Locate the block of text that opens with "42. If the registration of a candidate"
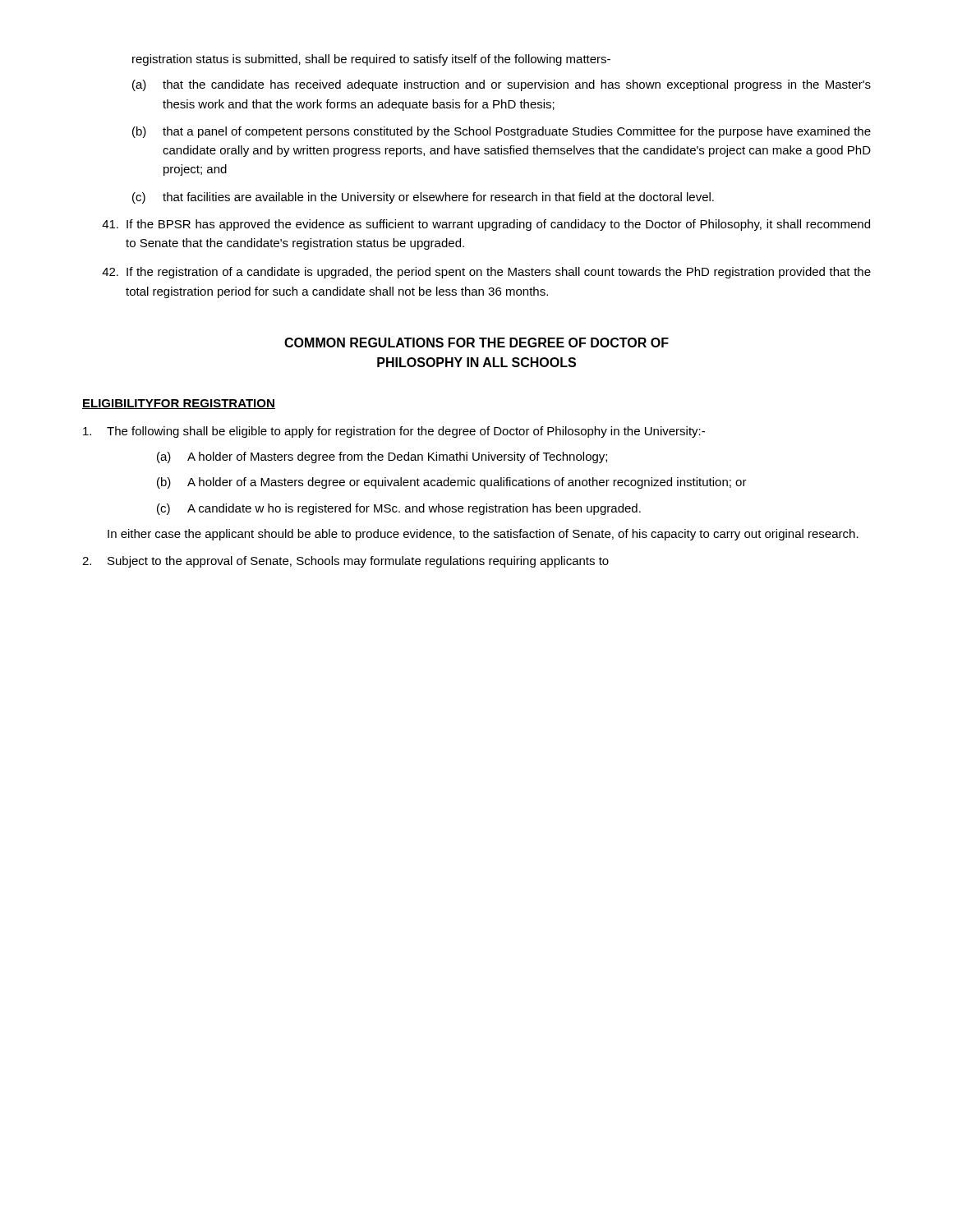 [476, 281]
